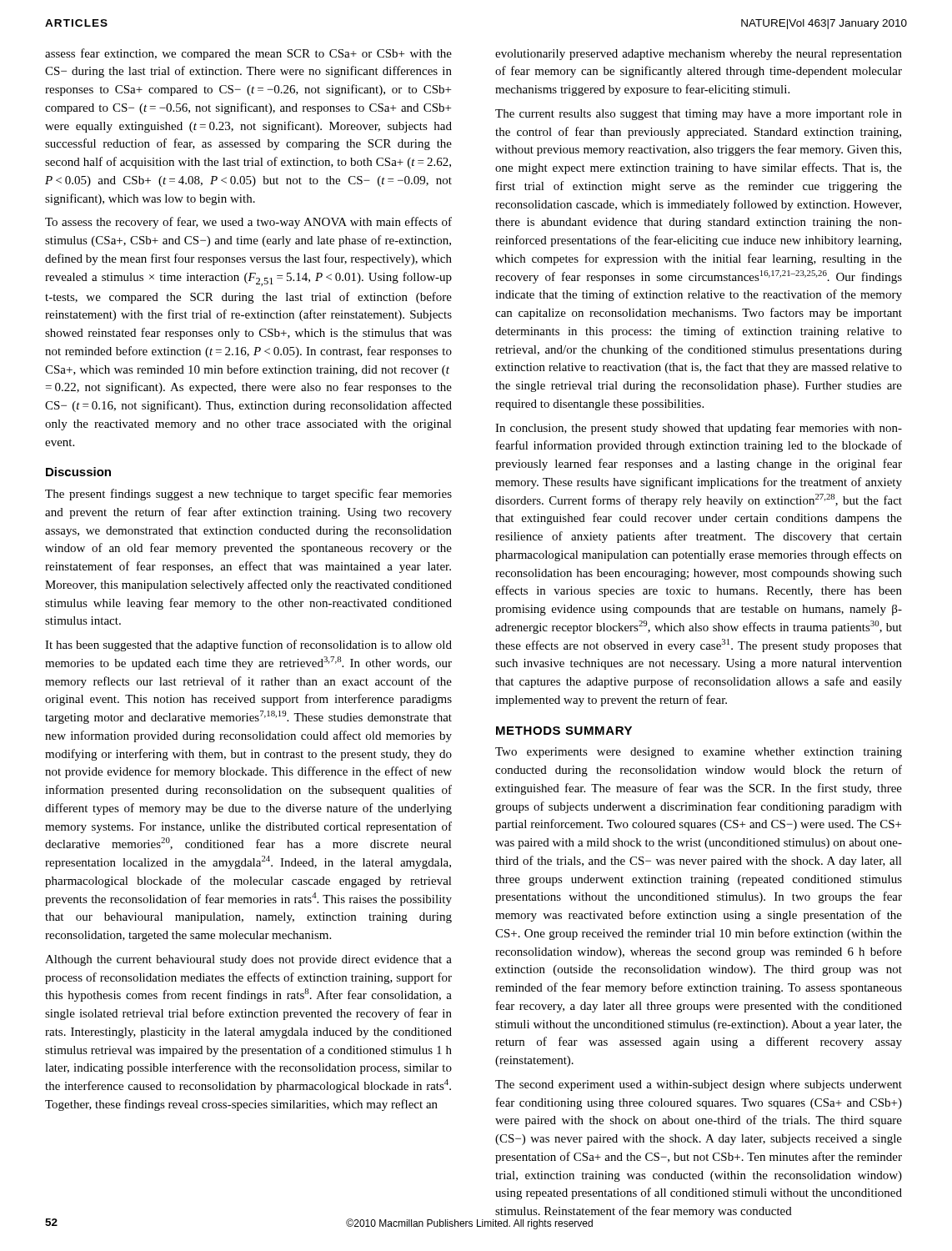This screenshot has width=952, height=1251.
Task: Point to the block beginning "It has been suggested that"
Action: 248,791
